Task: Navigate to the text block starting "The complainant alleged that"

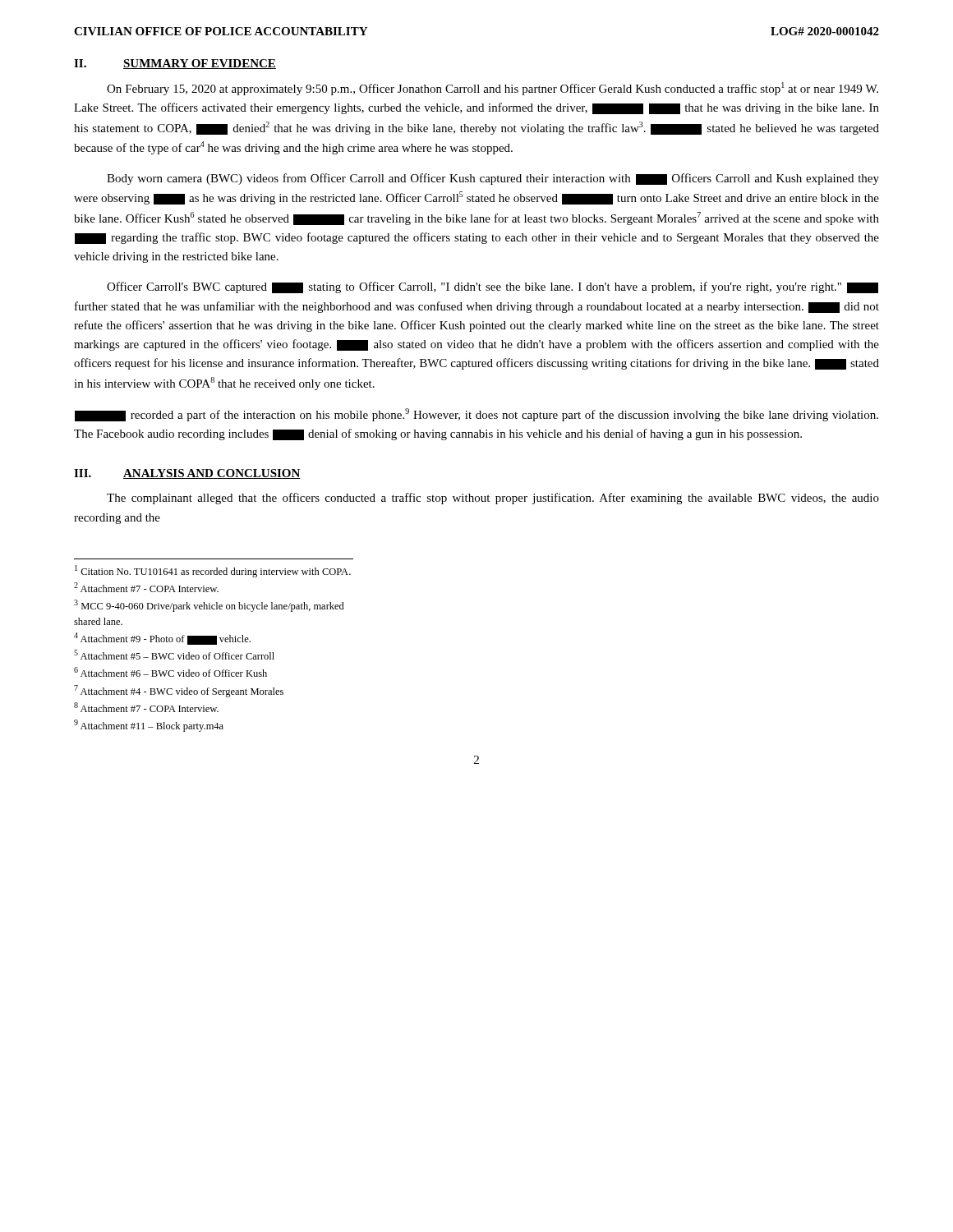Action: (476, 507)
